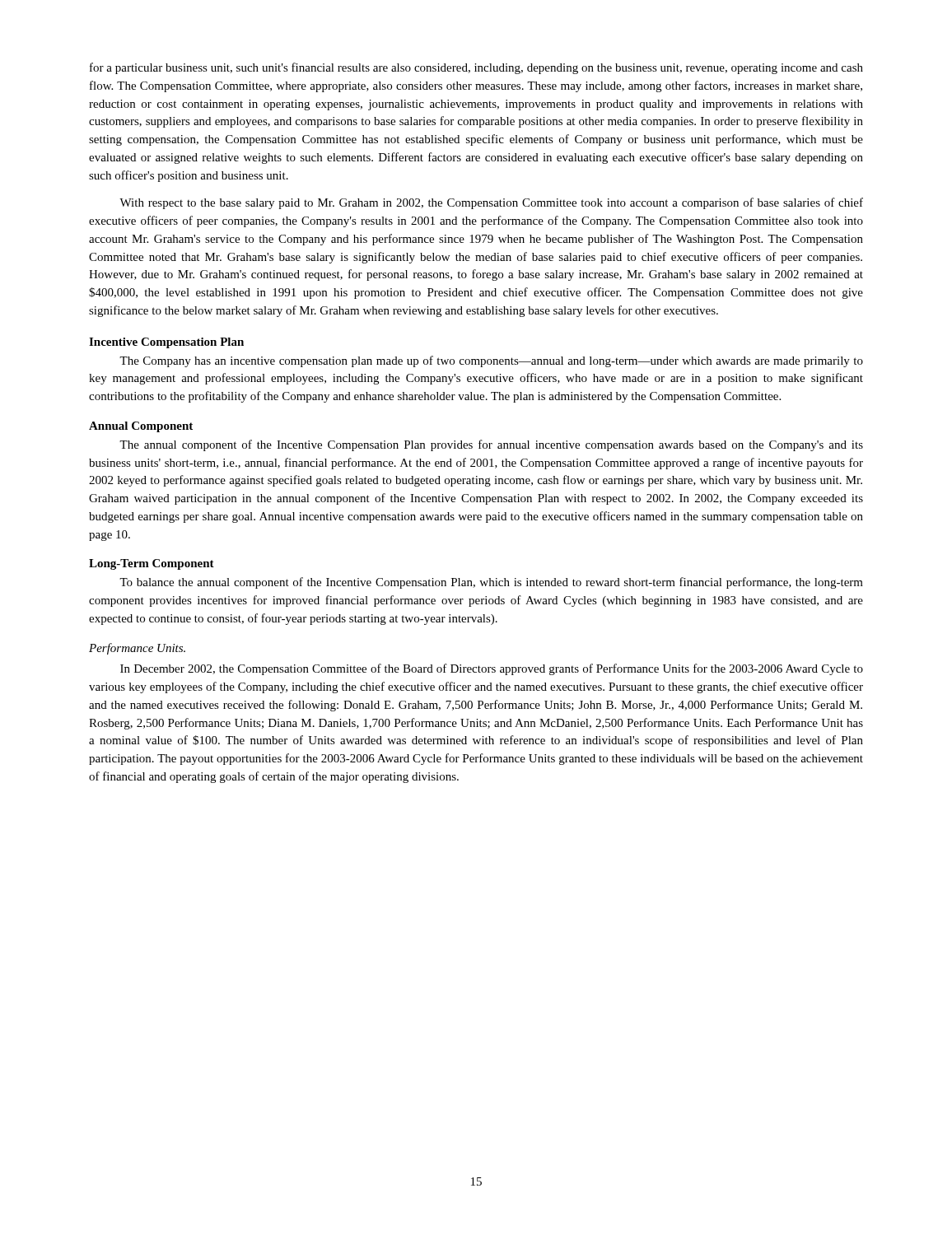Point to "Performance Units."
This screenshot has width=952, height=1235.
(x=137, y=649)
